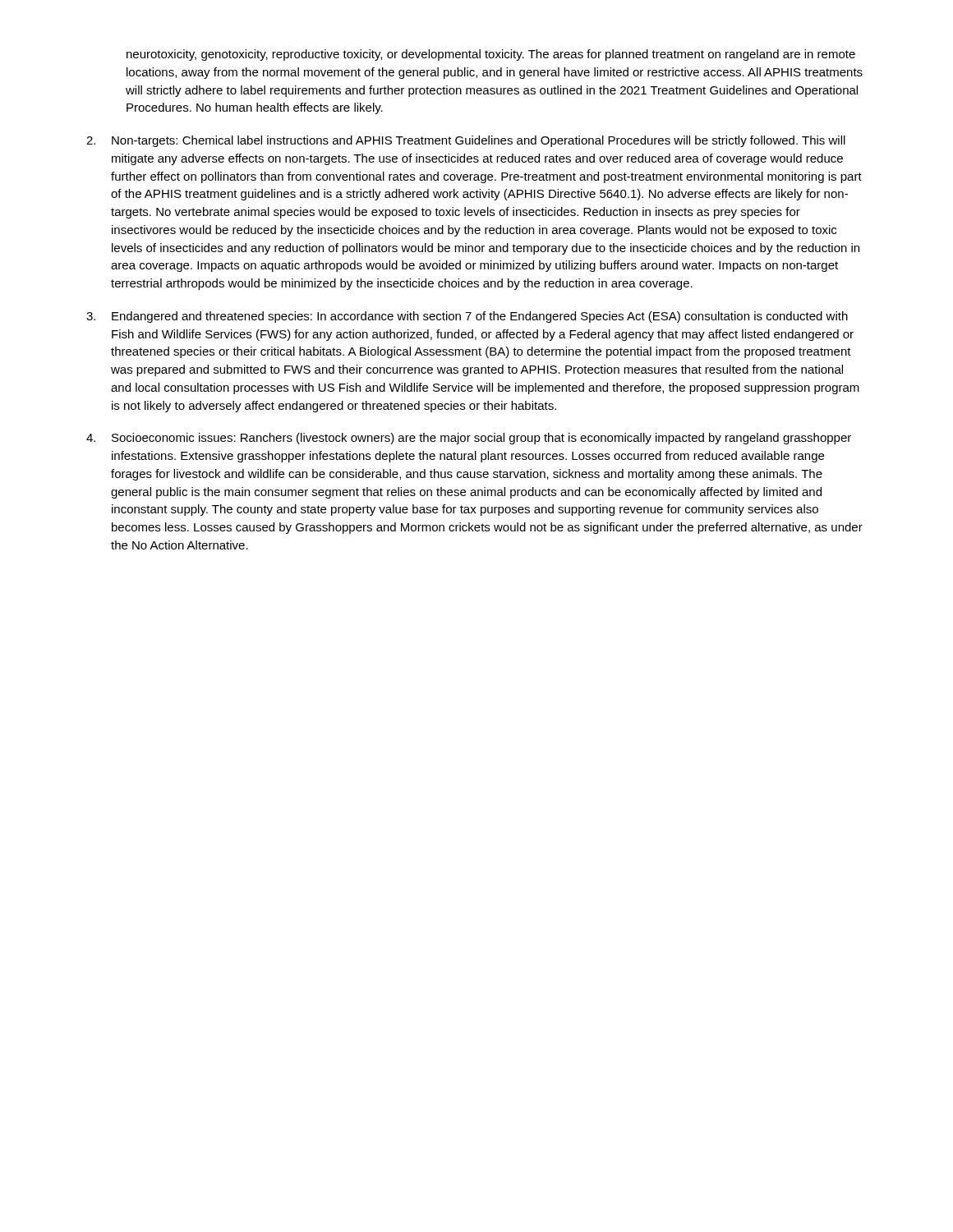Select the list item that reads "4. Socioeconomic issues: Ranchers (livestock owners)"
The image size is (953, 1232).
coord(476,492)
